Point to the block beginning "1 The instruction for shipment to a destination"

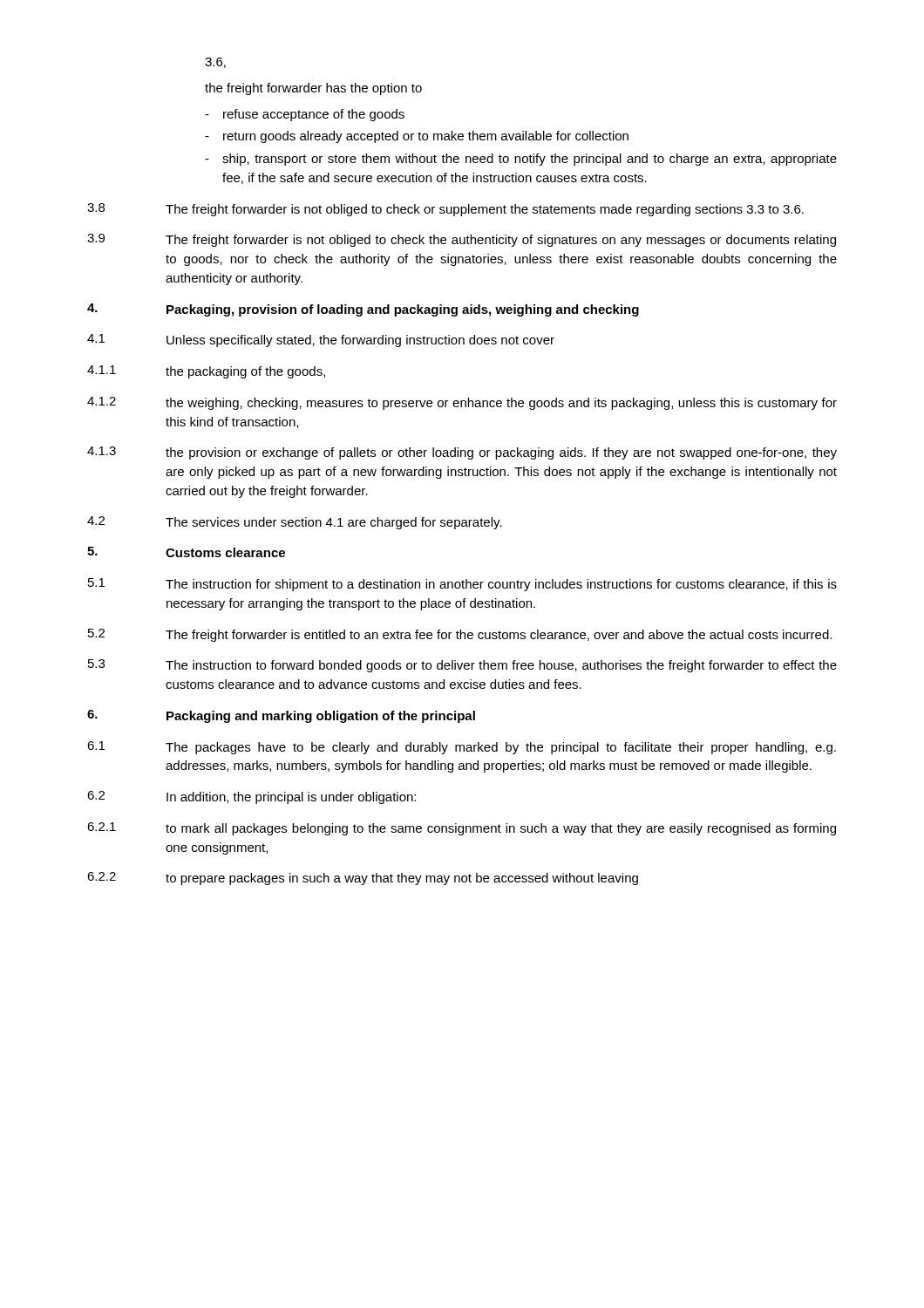click(462, 594)
